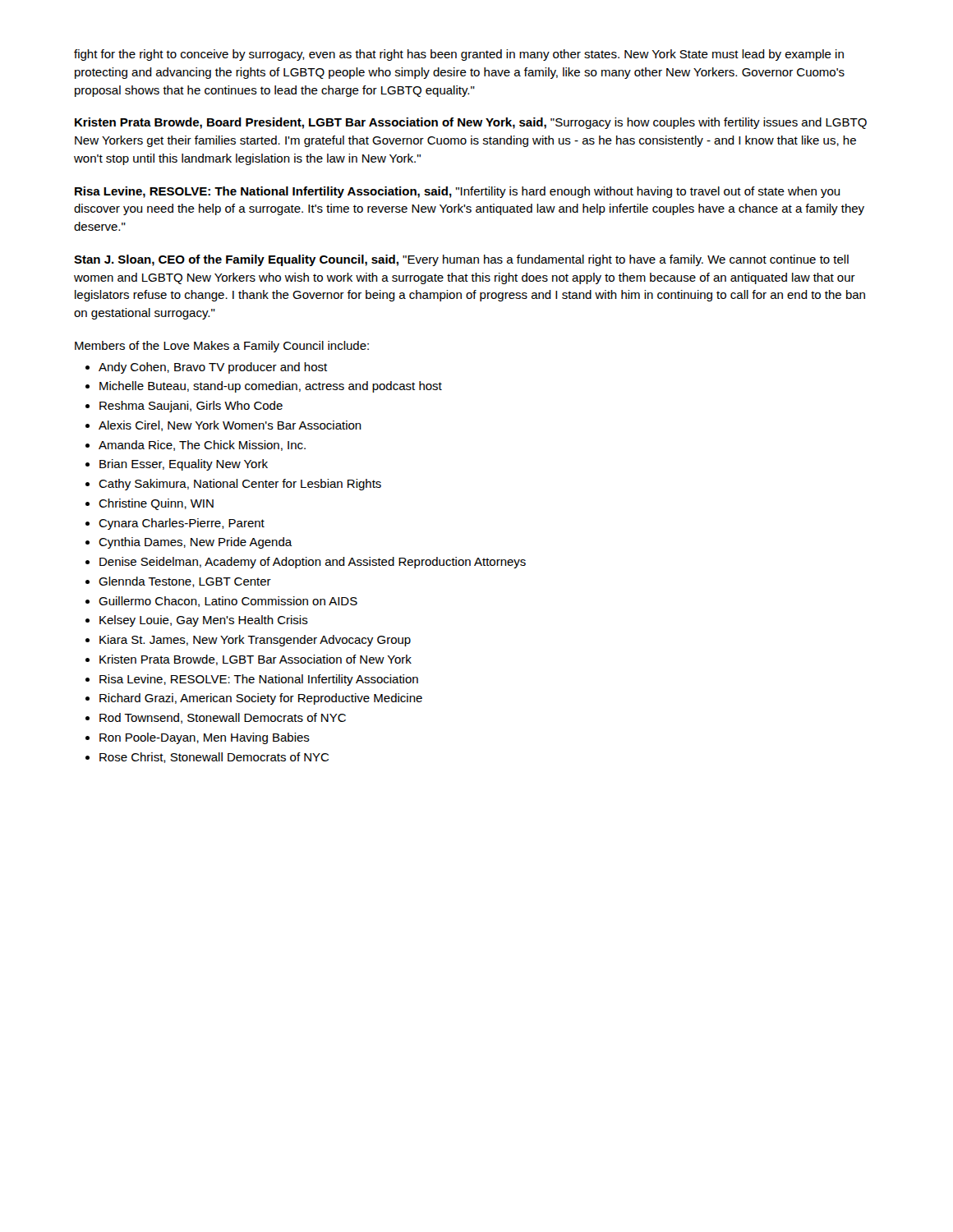953x1232 pixels.
Task: Click on the element starting "Glennda Testone, LGBT Center"
Action: pyautogui.click(x=185, y=581)
